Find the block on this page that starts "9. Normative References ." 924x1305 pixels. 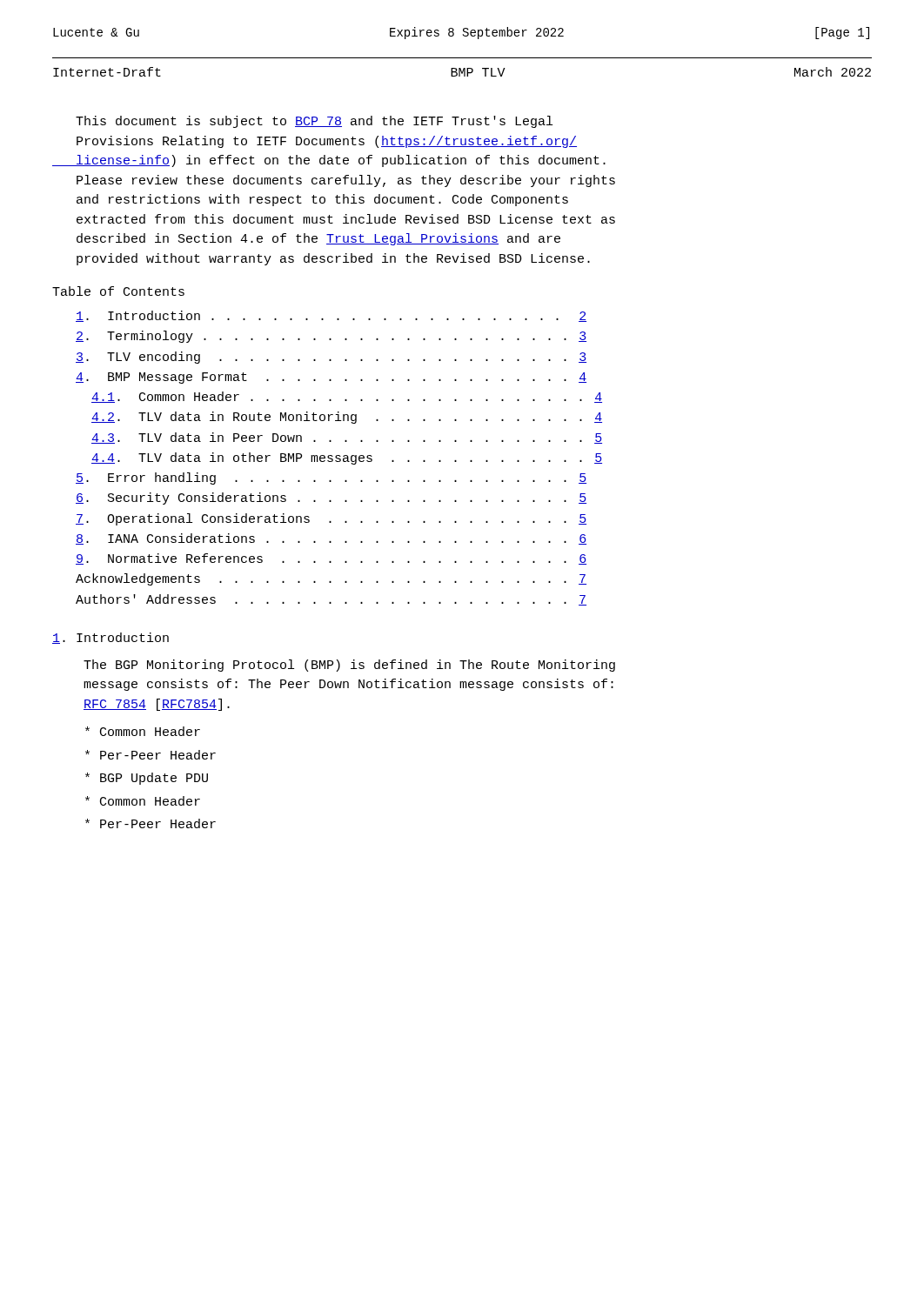pyautogui.click(x=319, y=560)
